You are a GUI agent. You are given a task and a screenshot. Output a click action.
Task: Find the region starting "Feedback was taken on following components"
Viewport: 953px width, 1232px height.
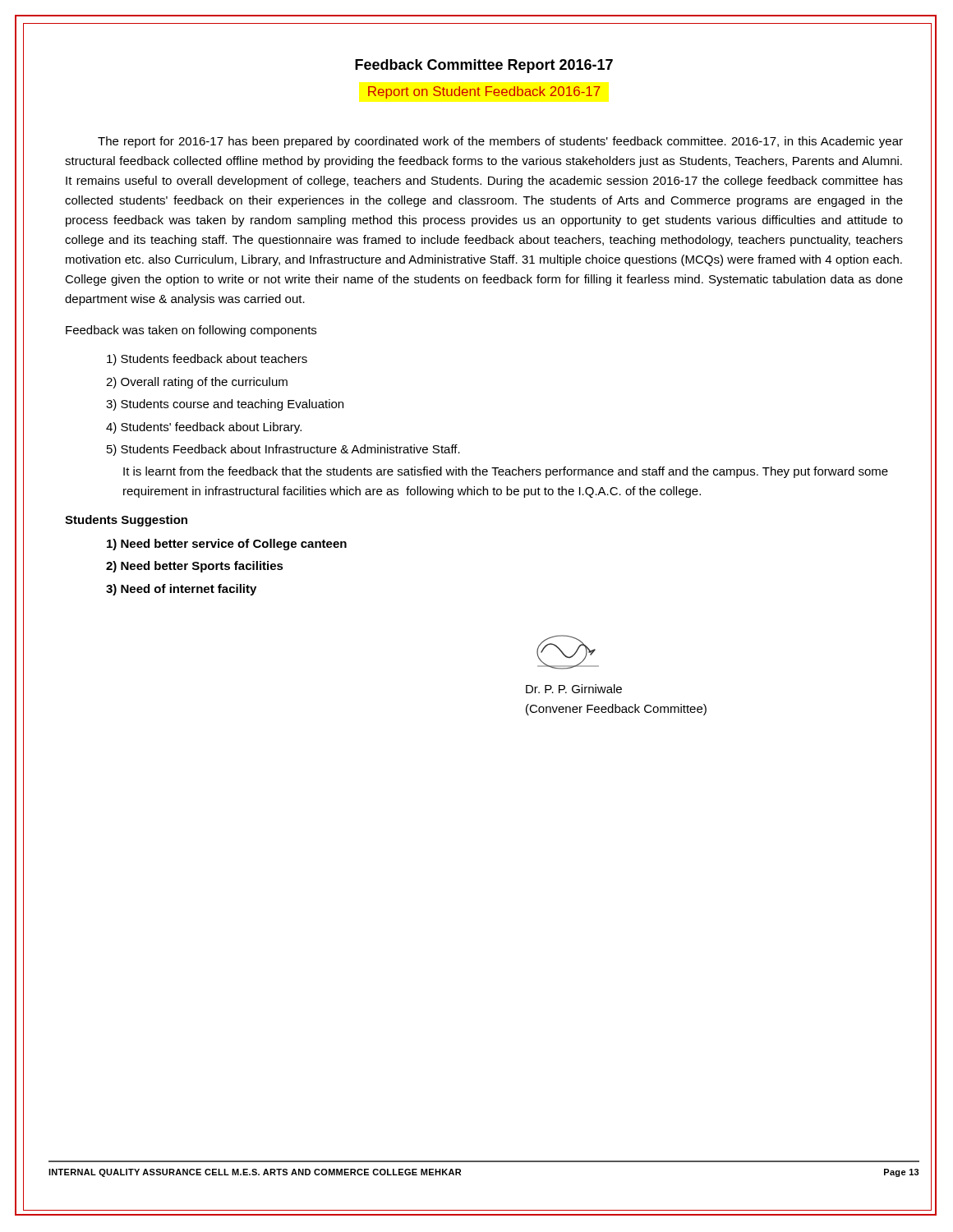[x=191, y=330]
